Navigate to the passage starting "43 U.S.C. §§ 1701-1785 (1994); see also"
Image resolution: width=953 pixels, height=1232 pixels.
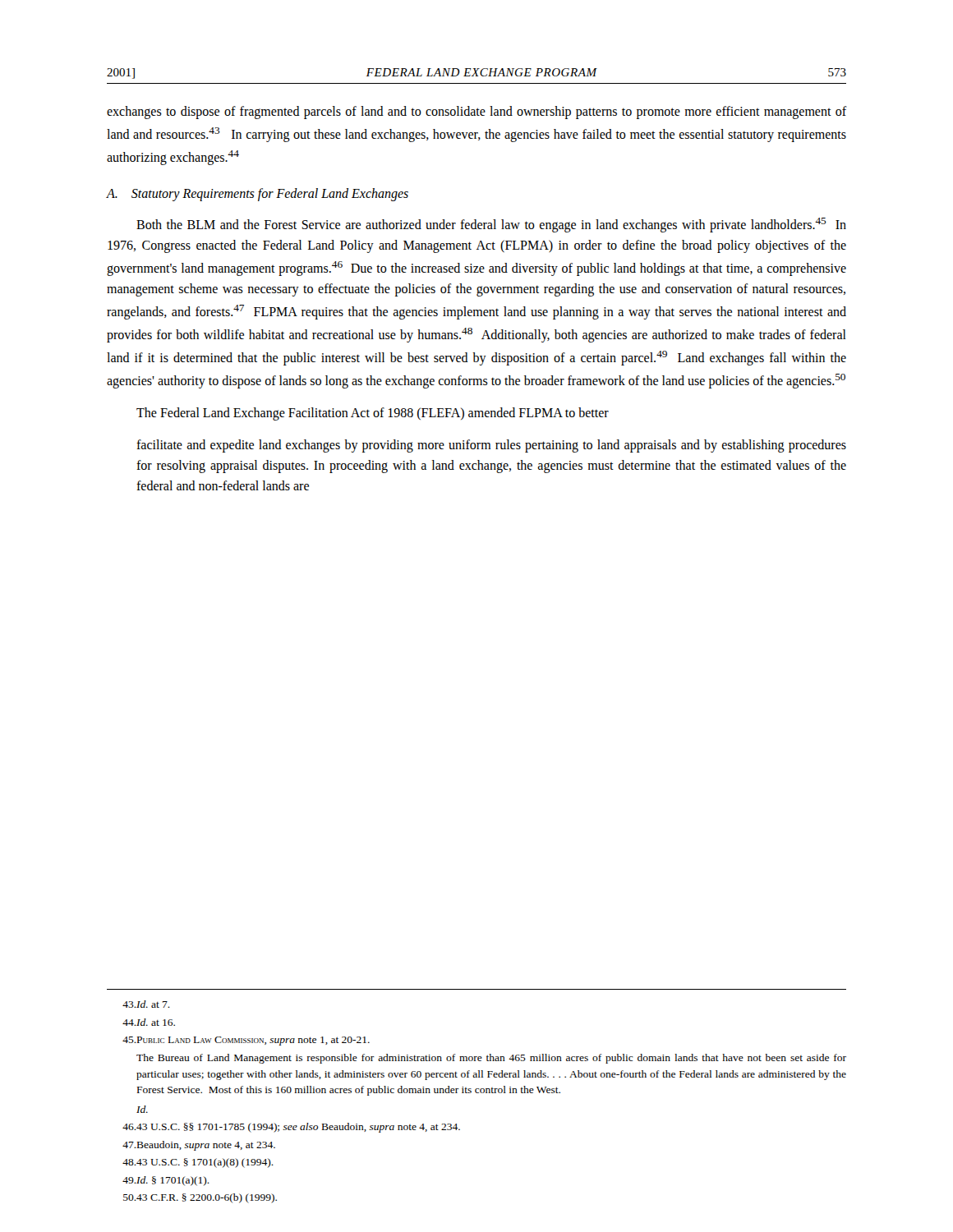(x=284, y=1127)
